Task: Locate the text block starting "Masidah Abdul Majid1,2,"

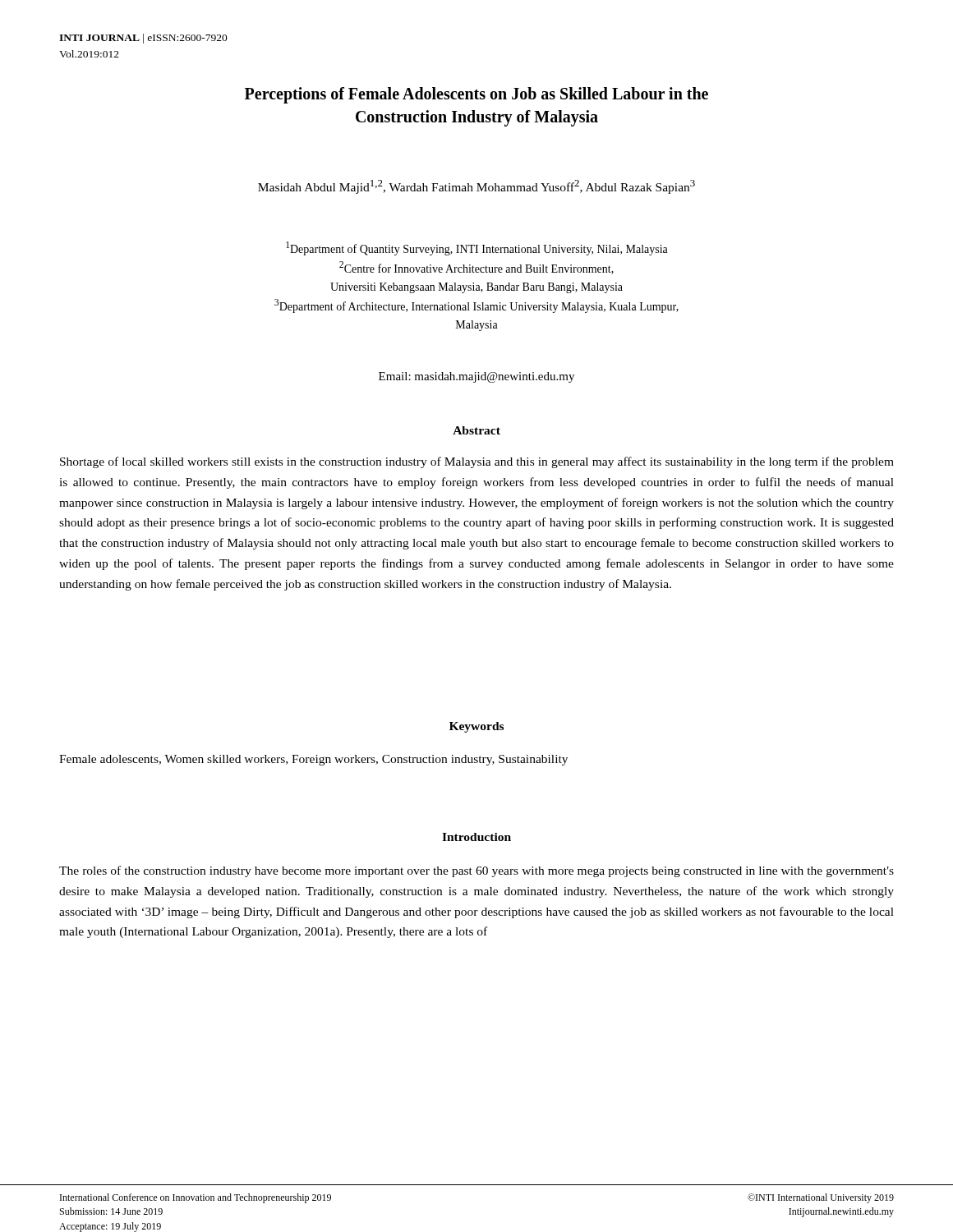Action: click(x=476, y=185)
